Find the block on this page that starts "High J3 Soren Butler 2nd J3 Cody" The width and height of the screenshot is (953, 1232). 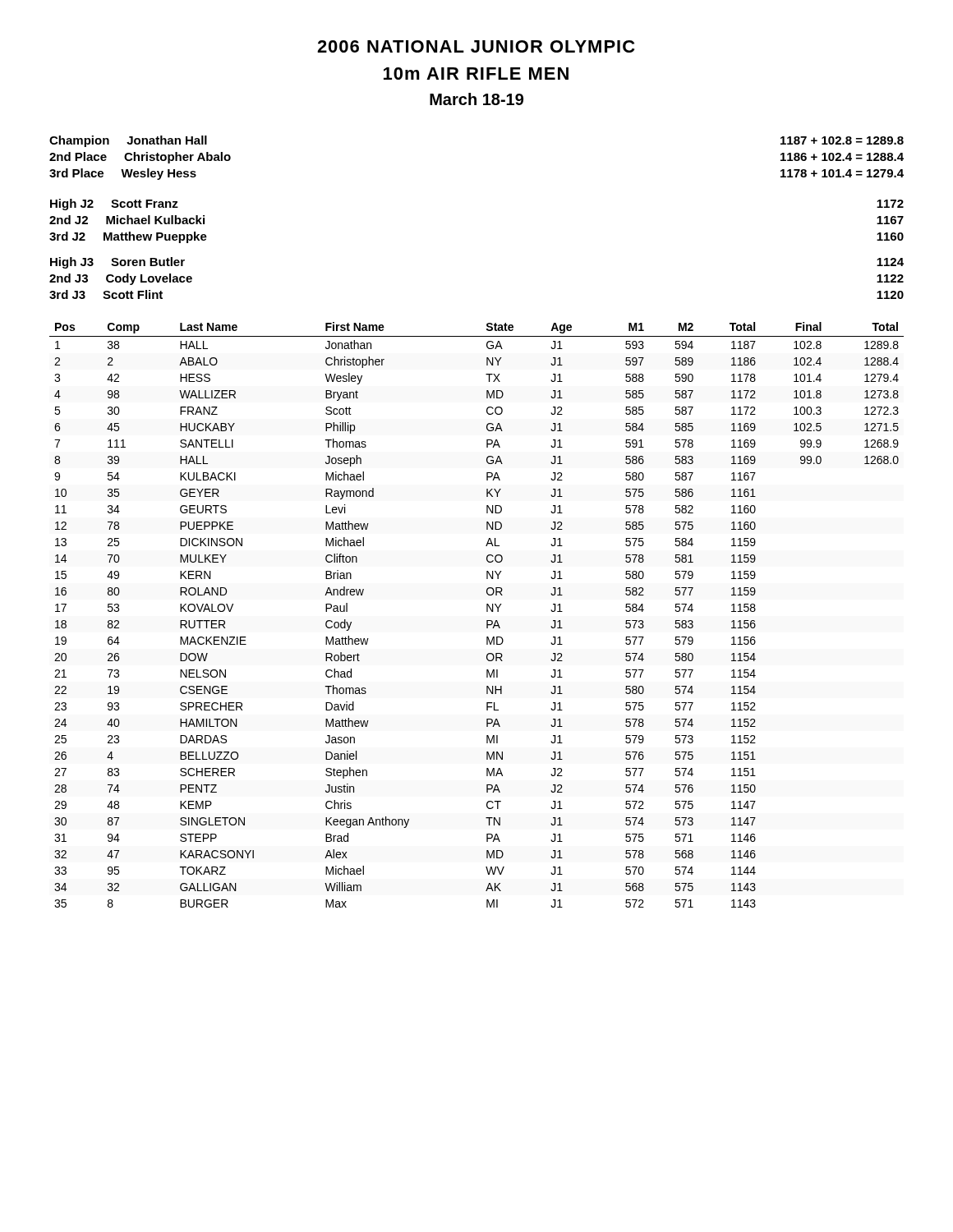point(121,278)
